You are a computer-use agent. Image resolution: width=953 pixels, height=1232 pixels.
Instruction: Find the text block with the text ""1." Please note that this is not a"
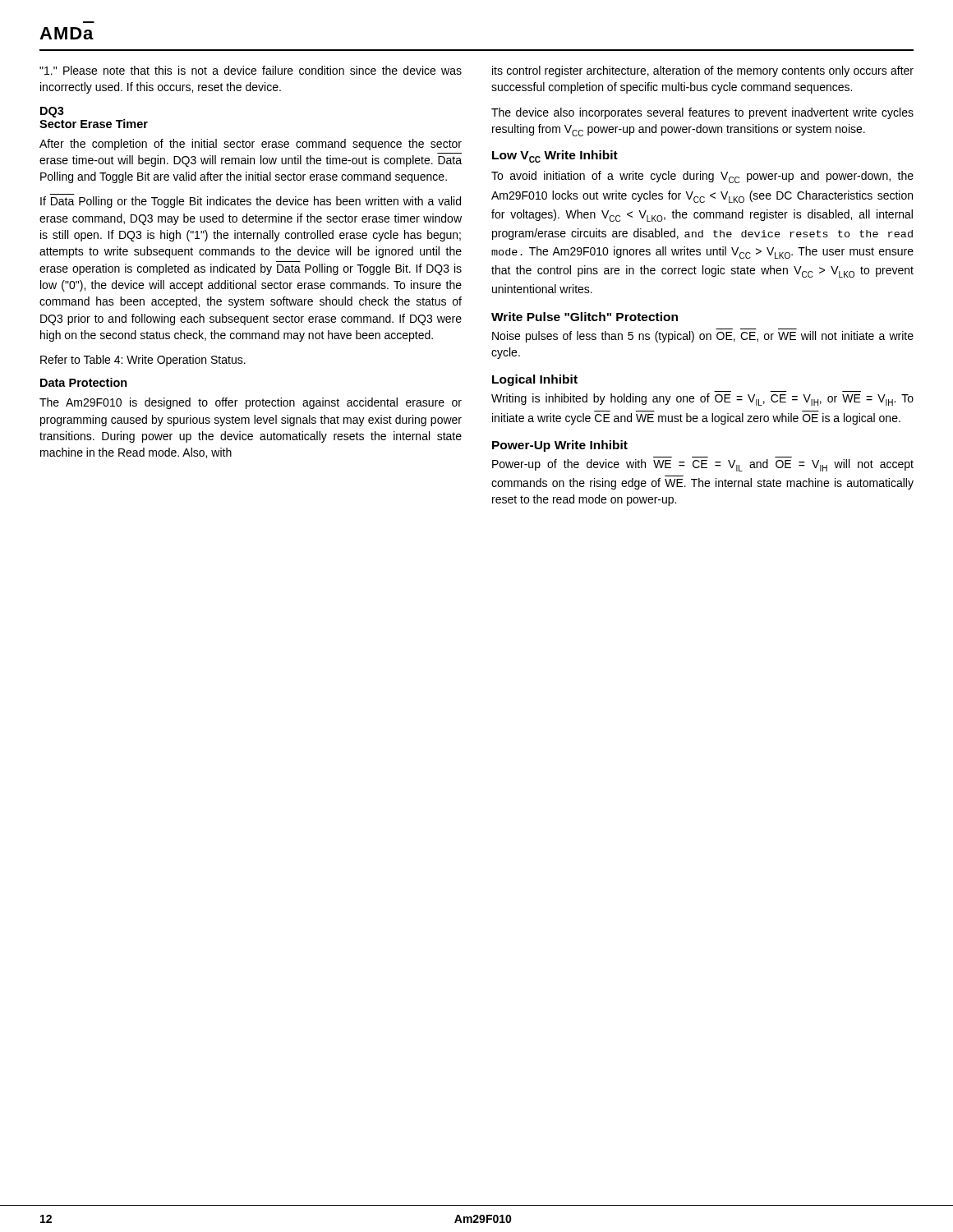tap(251, 79)
